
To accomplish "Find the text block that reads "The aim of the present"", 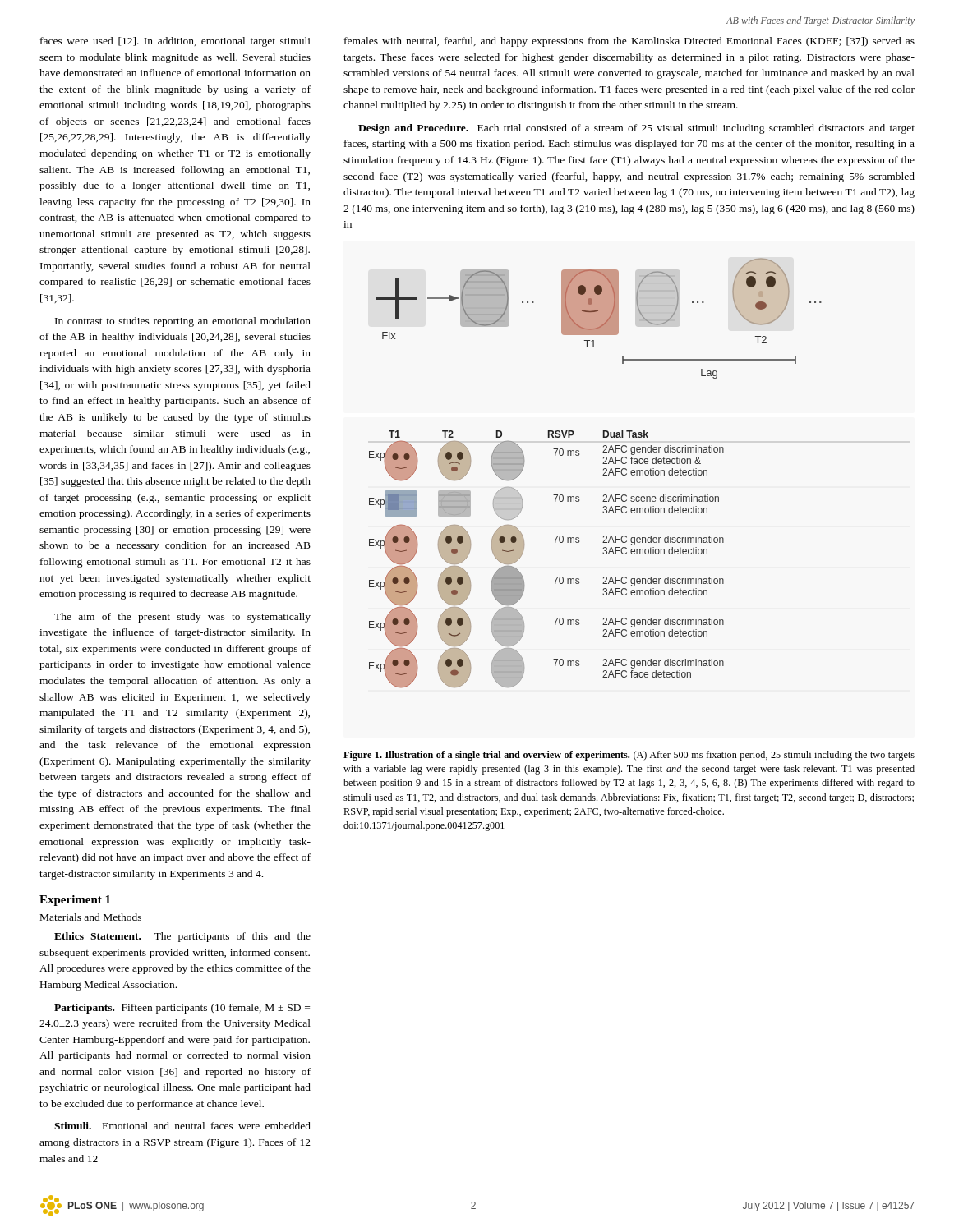I will pyautogui.click(x=175, y=745).
